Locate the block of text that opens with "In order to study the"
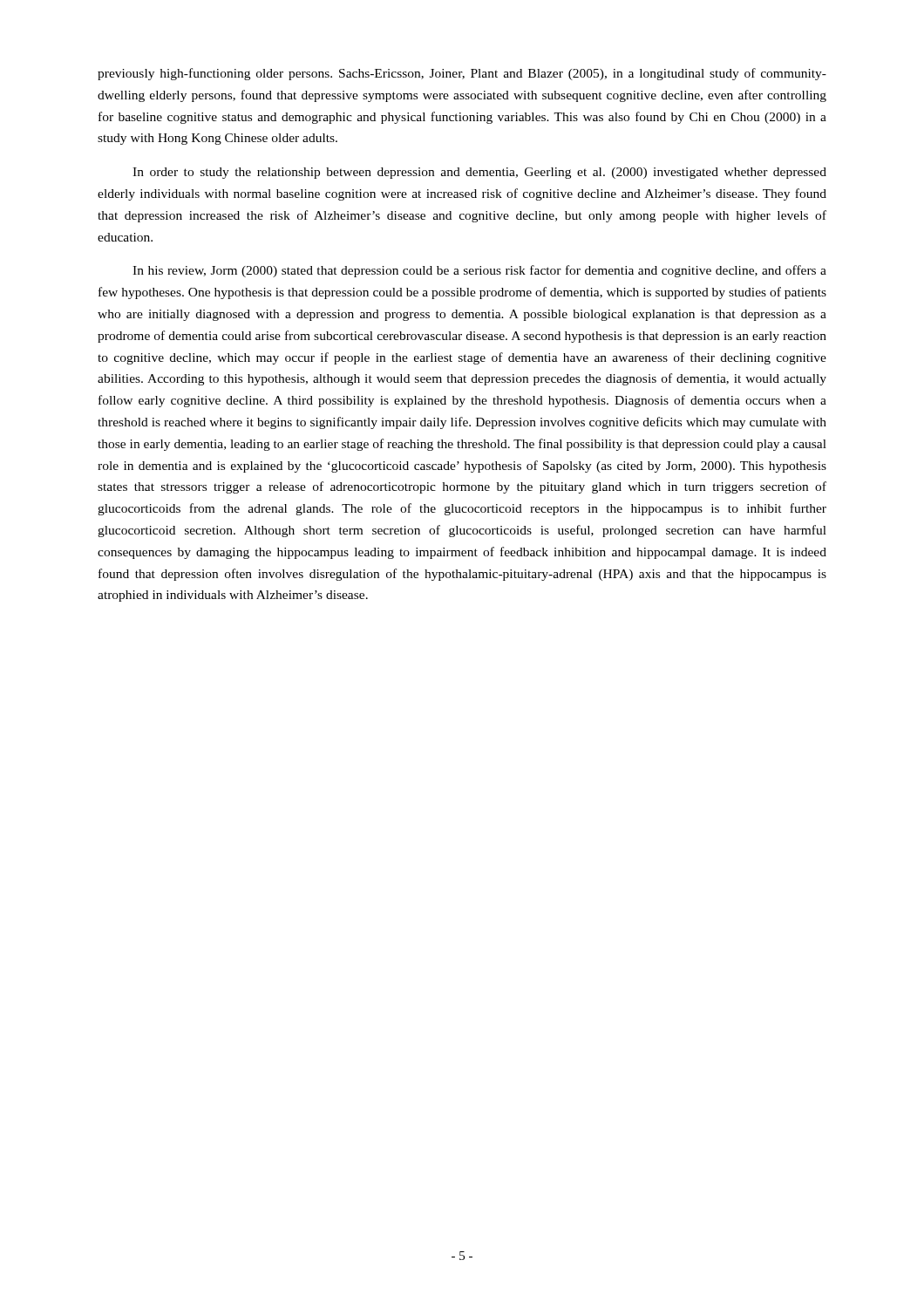The width and height of the screenshot is (924, 1308). 462,205
